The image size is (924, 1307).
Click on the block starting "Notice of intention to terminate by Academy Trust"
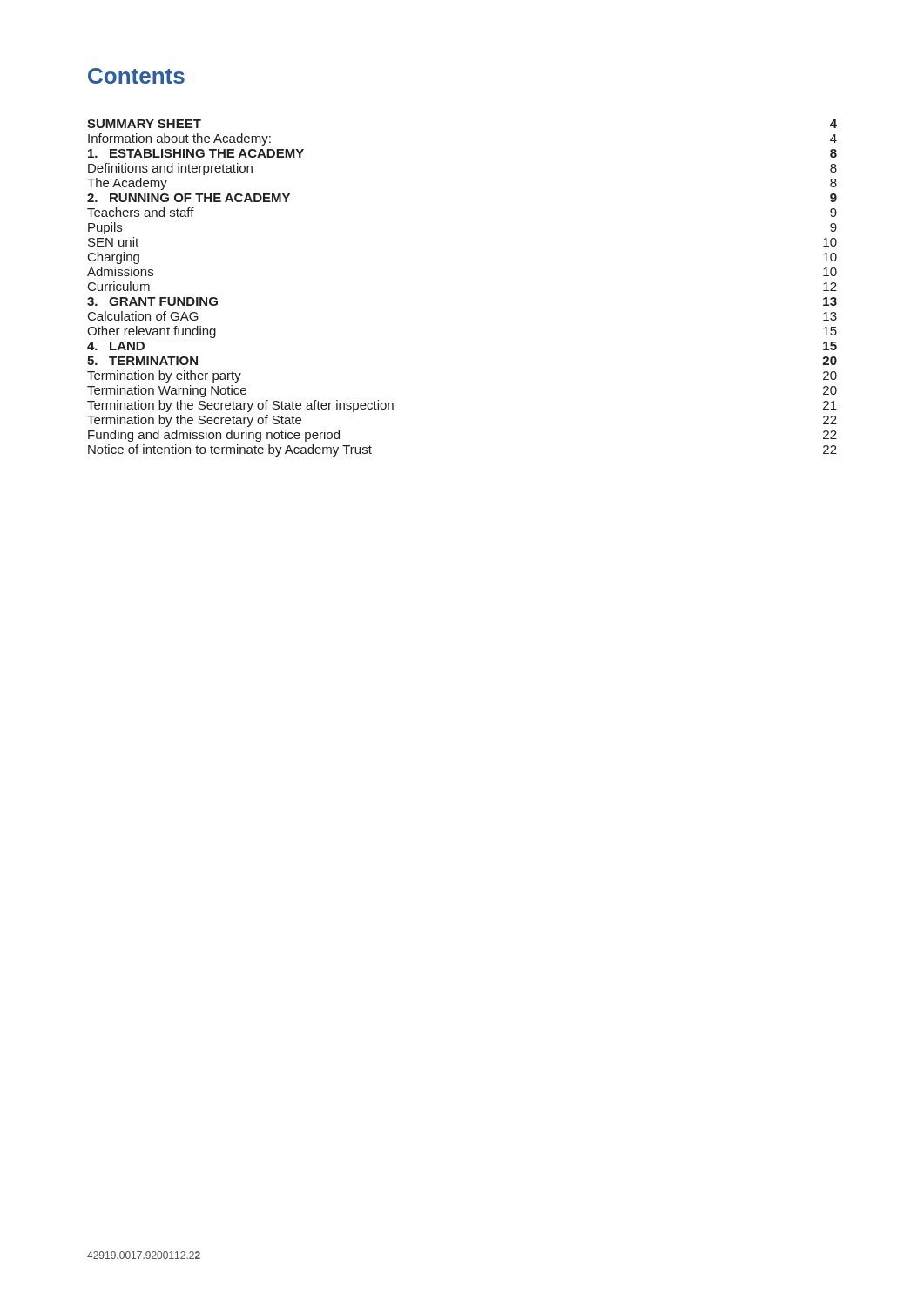[227, 450]
